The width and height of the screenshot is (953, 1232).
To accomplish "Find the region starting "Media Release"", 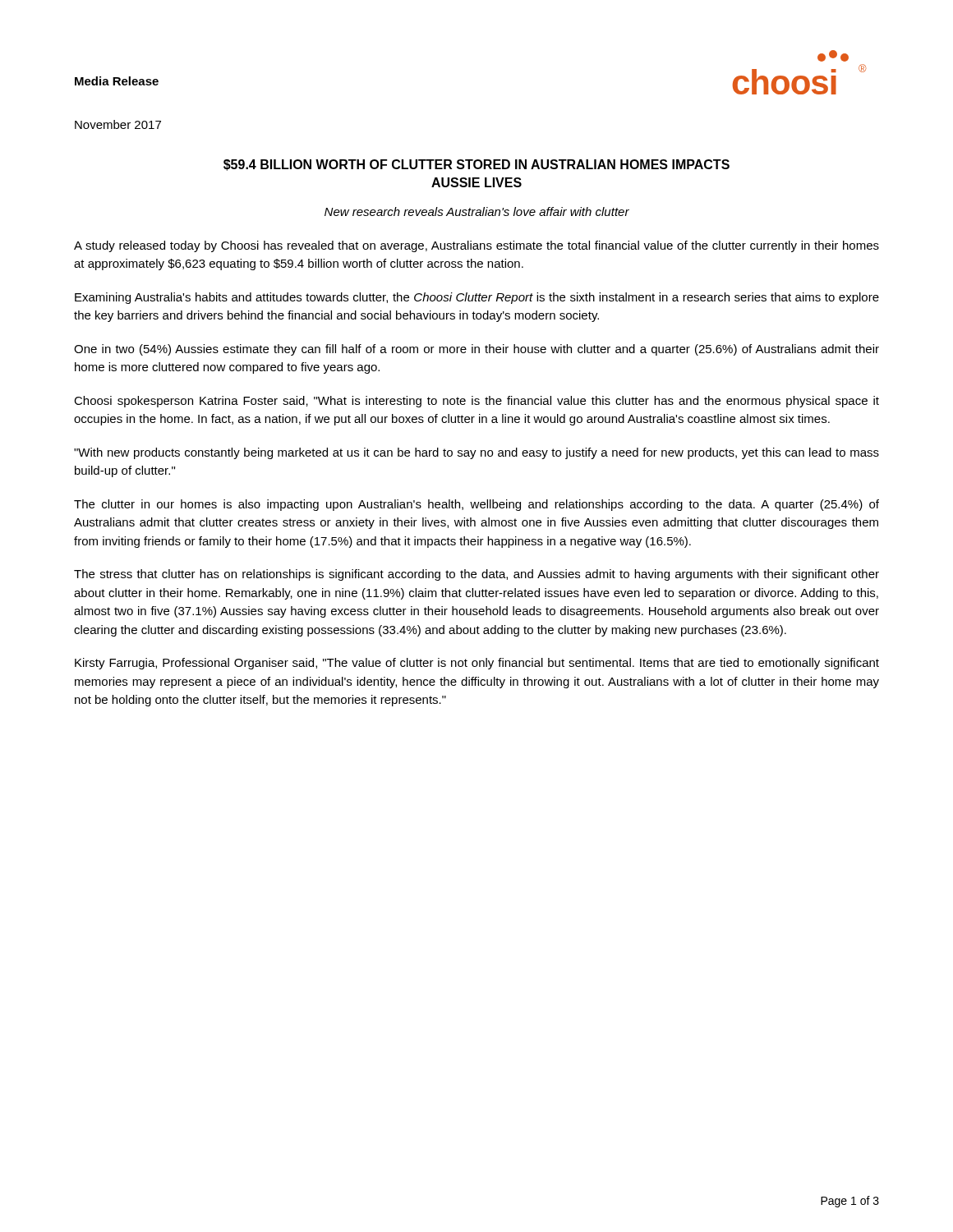I will tap(116, 81).
